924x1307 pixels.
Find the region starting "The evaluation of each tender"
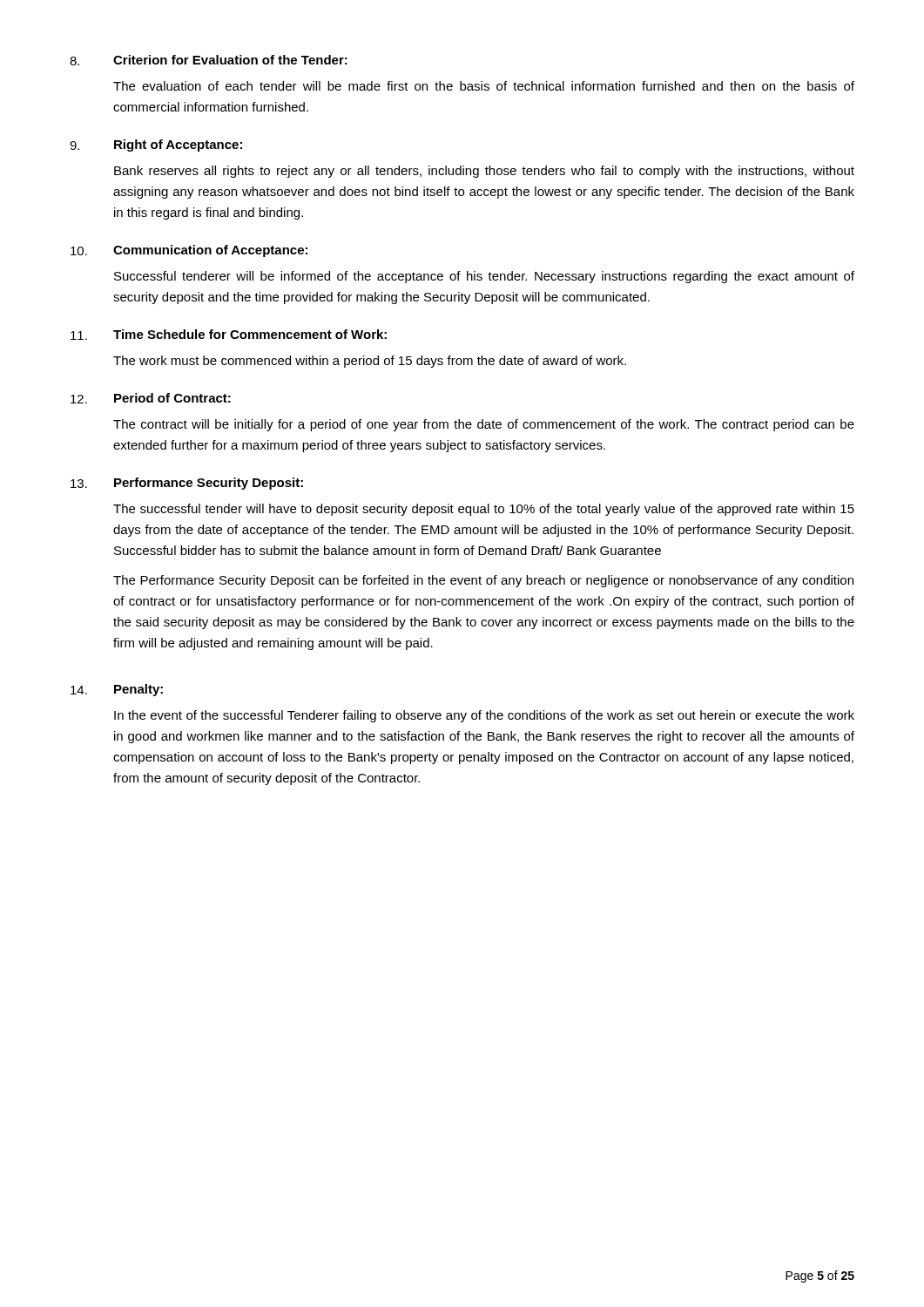484,96
